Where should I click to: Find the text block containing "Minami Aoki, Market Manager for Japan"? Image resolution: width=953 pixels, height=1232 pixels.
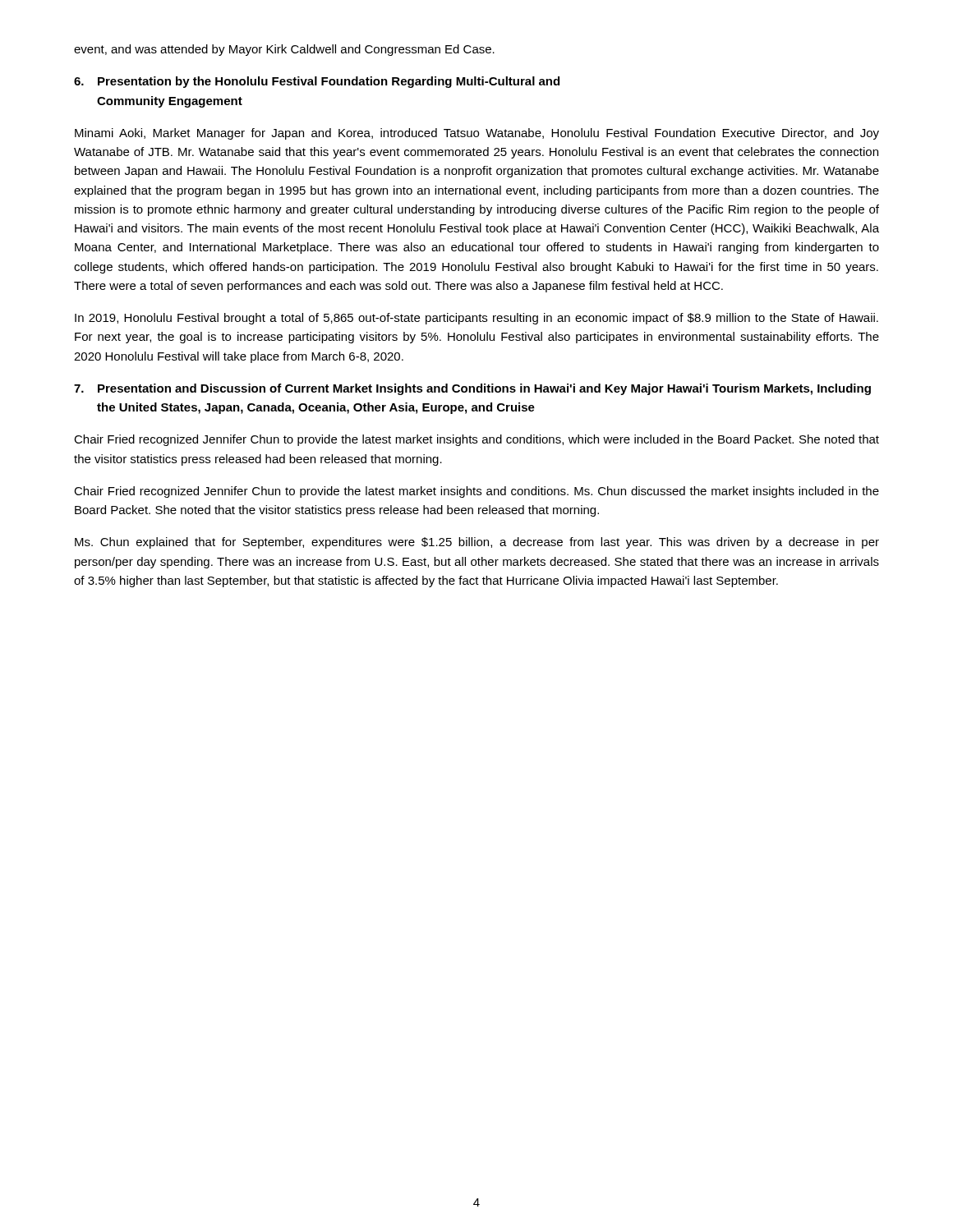(x=476, y=209)
